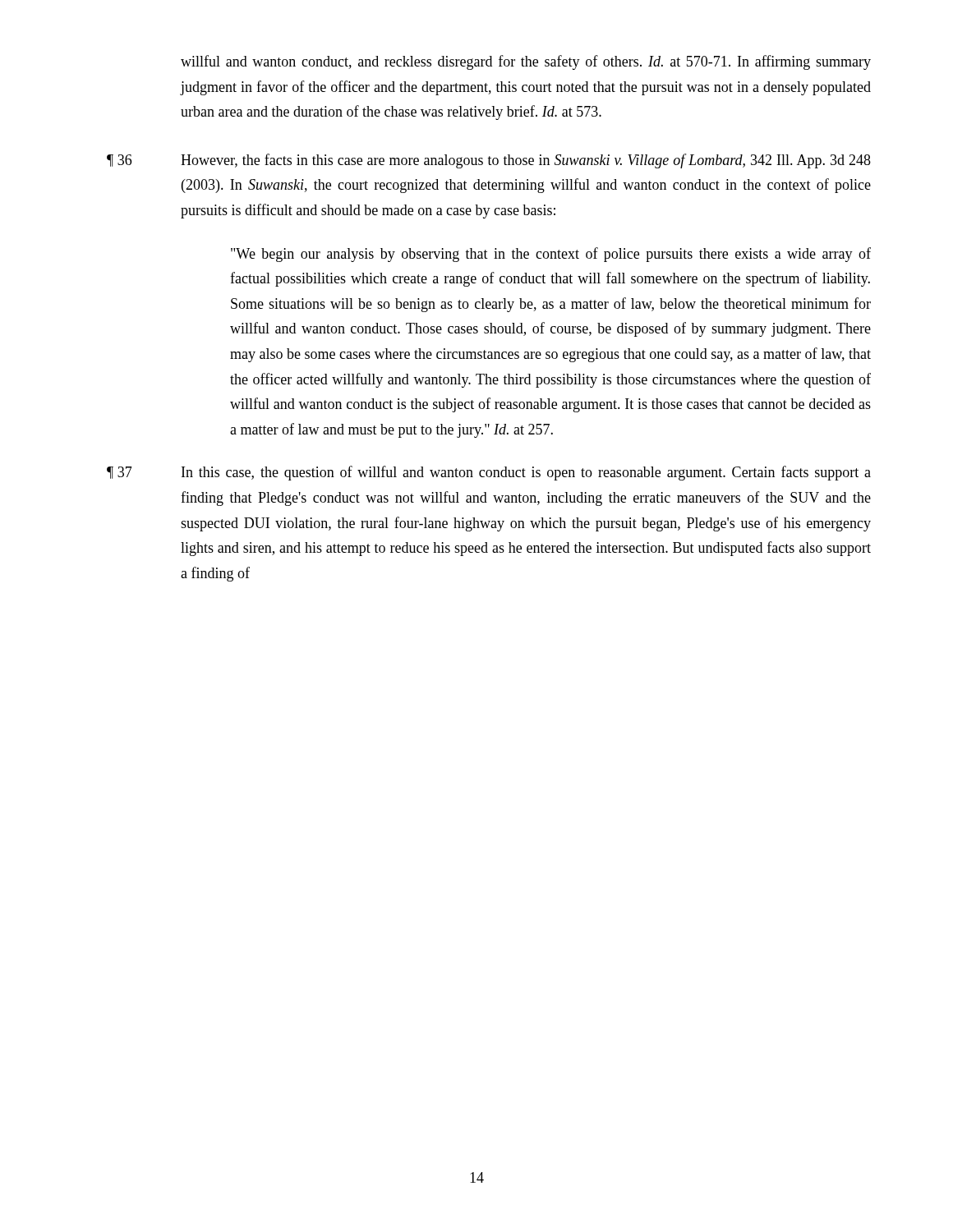Select the passage starting "¶ 36 However, the facts"
Screen dimensions: 1232x953
(x=489, y=185)
